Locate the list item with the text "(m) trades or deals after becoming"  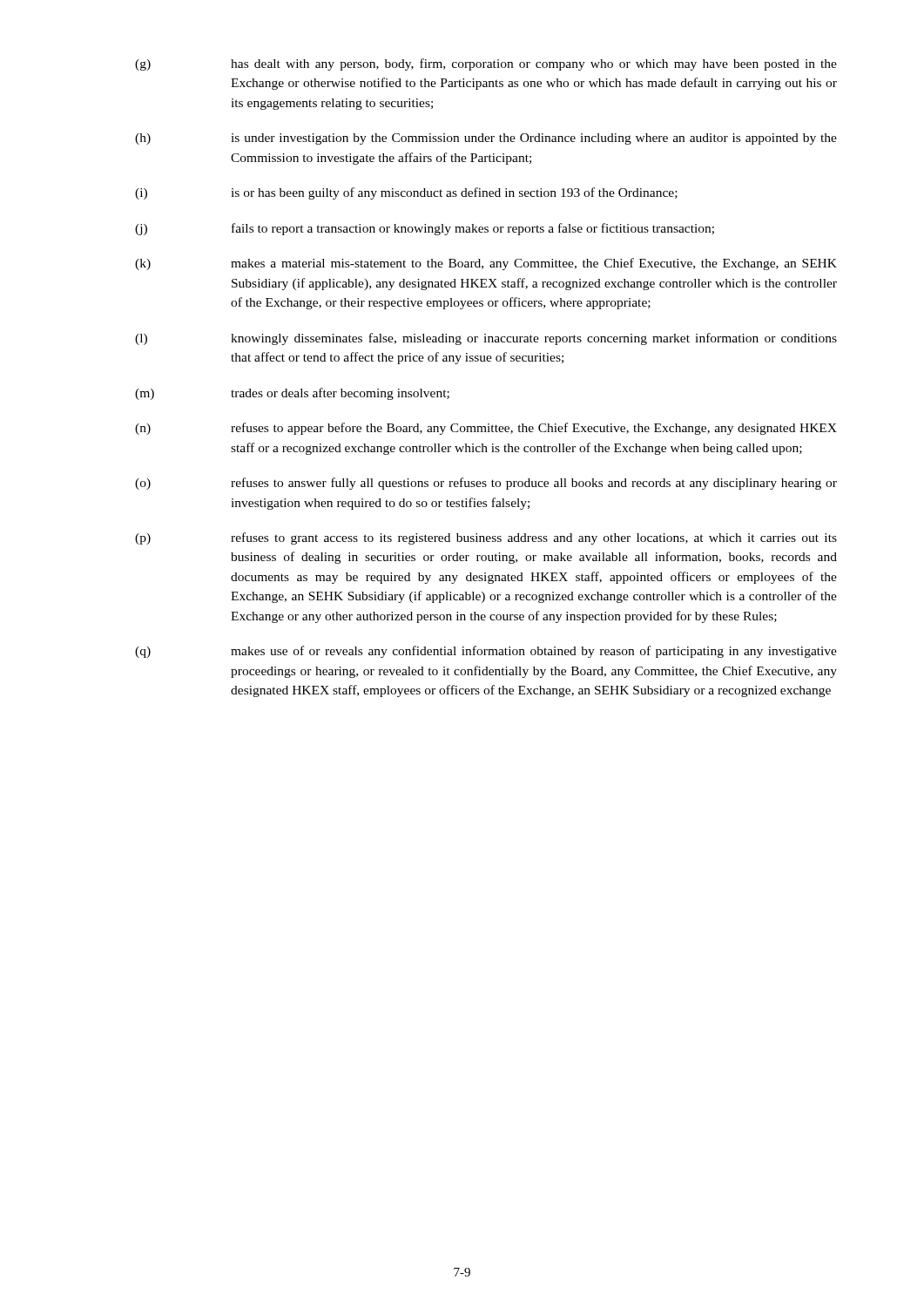pyautogui.click(x=292, y=394)
